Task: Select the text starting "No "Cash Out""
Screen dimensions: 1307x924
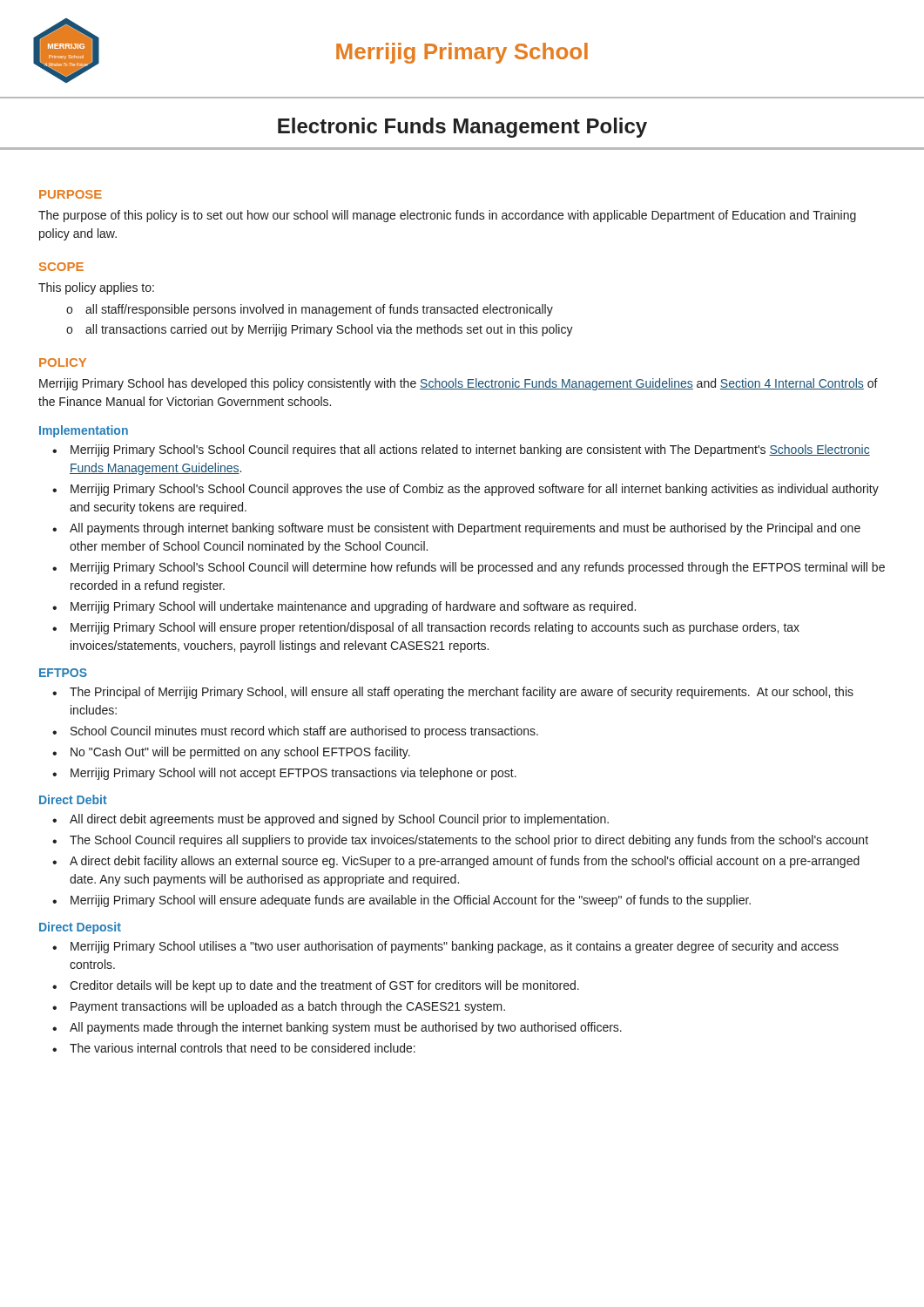Action: [240, 752]
